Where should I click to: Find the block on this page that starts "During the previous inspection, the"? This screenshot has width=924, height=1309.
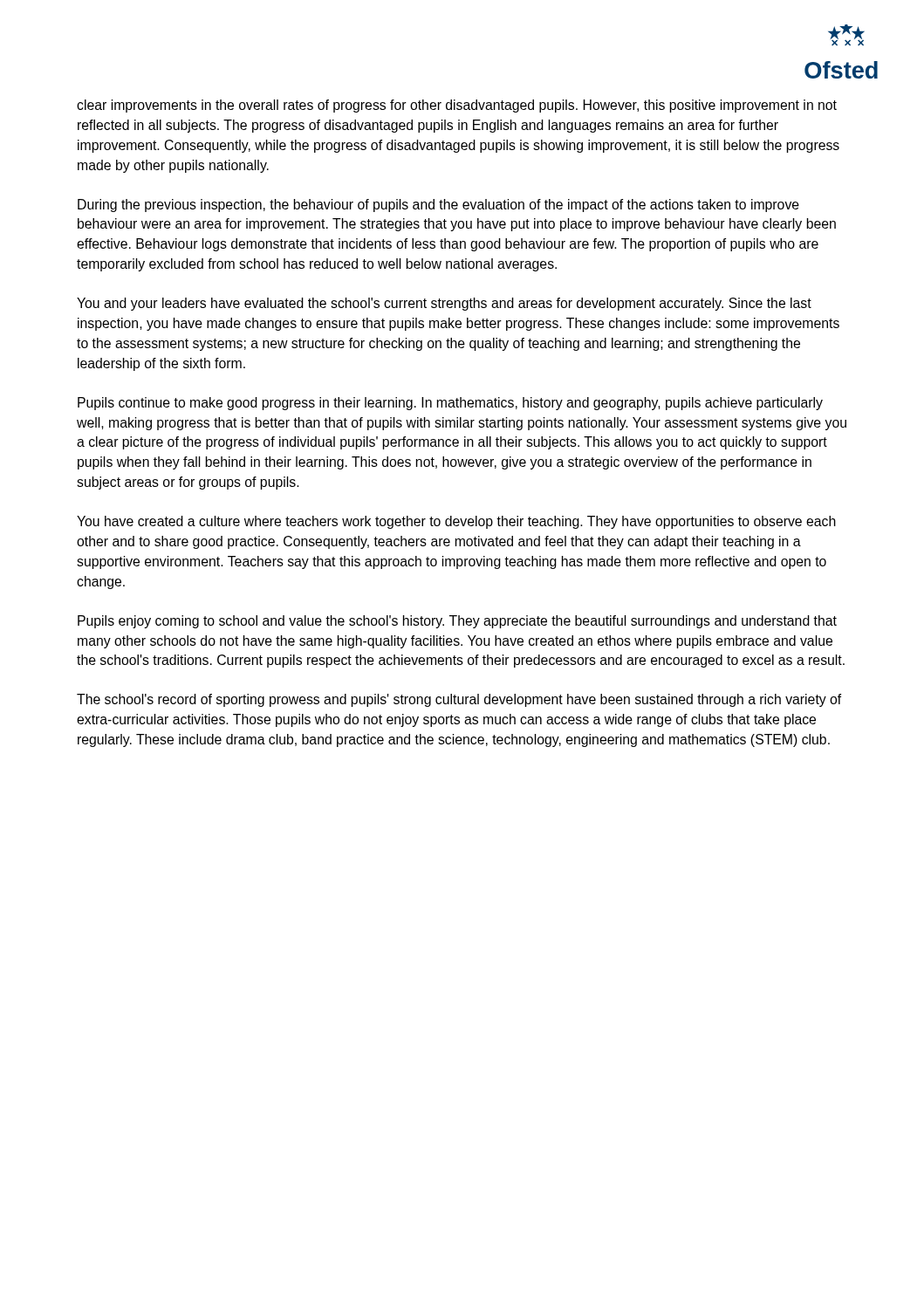pos(457,234)
